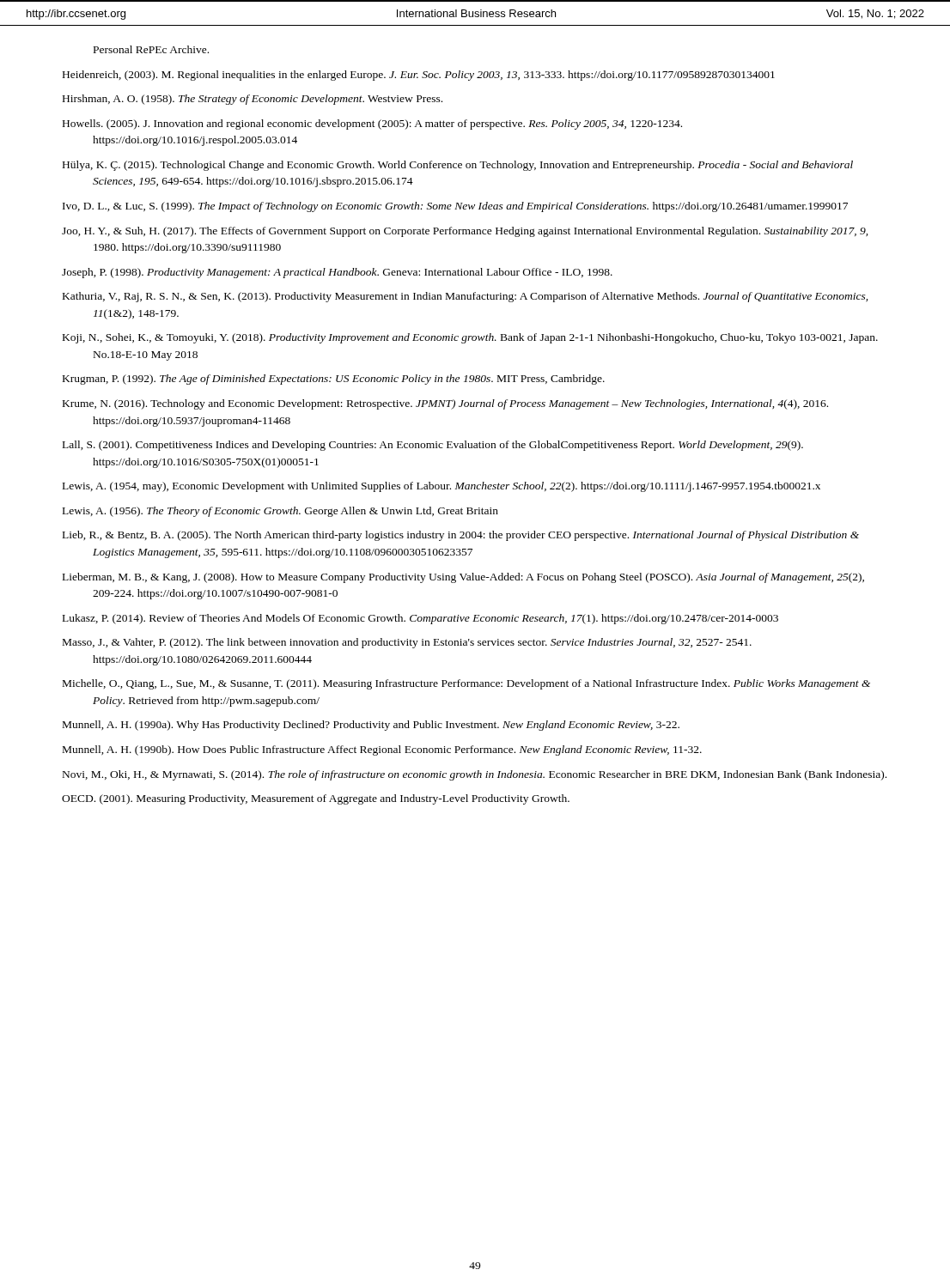Image resolution: width=950 pixels, height=1288 pixels.
Task: Click on the region starting "Lieb, R., & Bentz, B. A. (2005)."
Action: coord(460,543)
